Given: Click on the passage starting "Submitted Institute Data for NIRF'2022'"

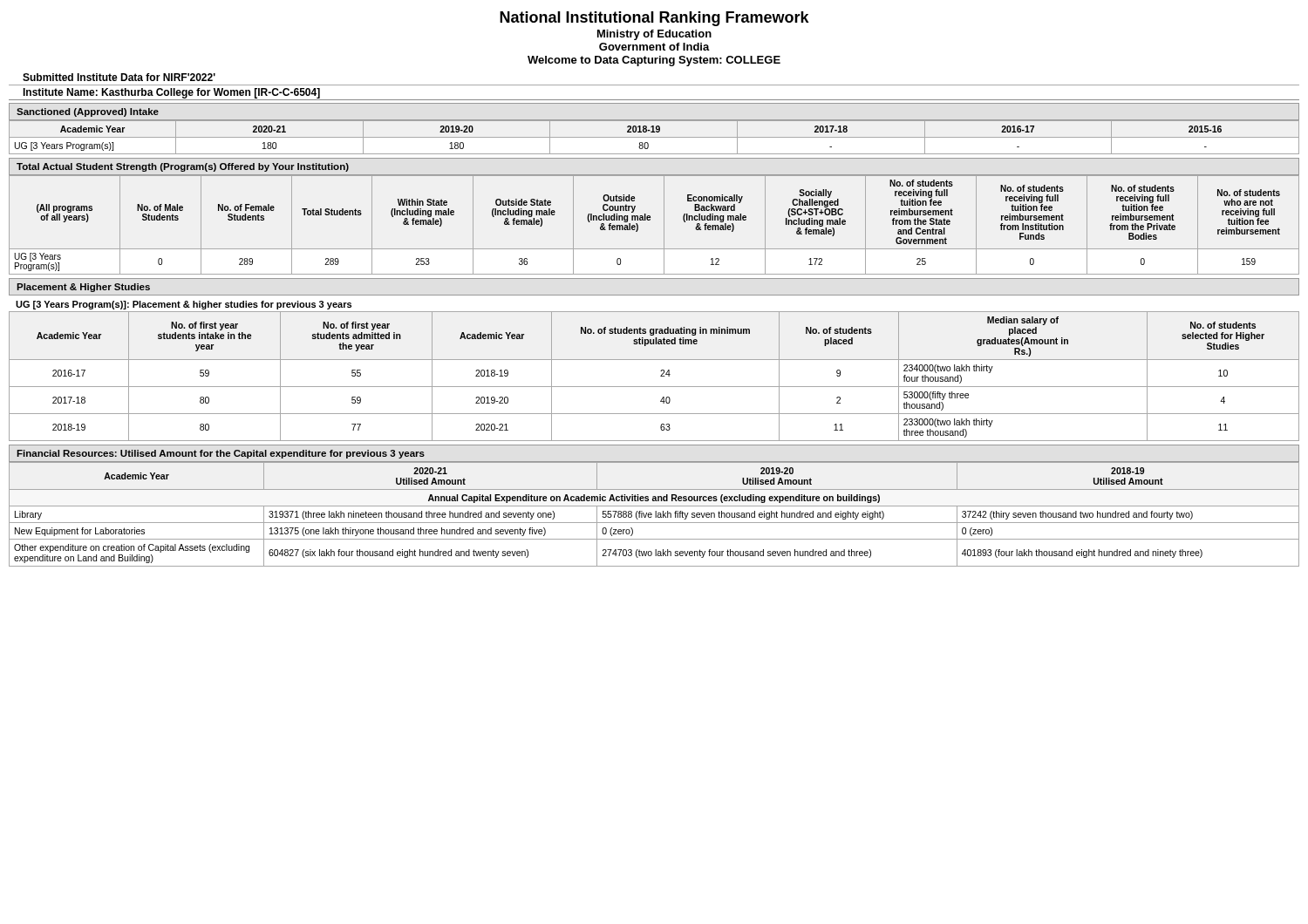Looking at the screenshot, I should pos(119,78).
